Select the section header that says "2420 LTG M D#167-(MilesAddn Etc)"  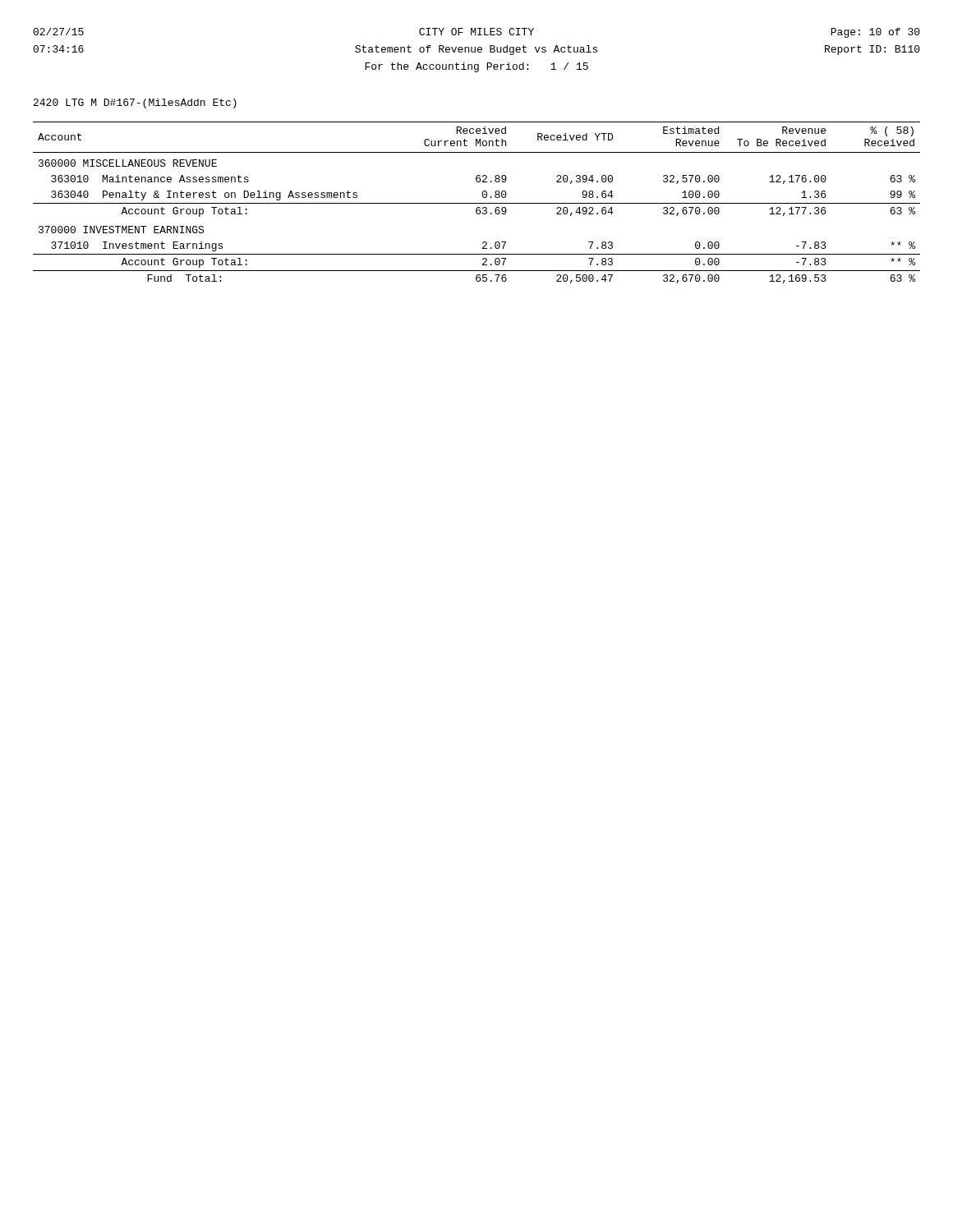pyautogui.click(x=135, y=103)
